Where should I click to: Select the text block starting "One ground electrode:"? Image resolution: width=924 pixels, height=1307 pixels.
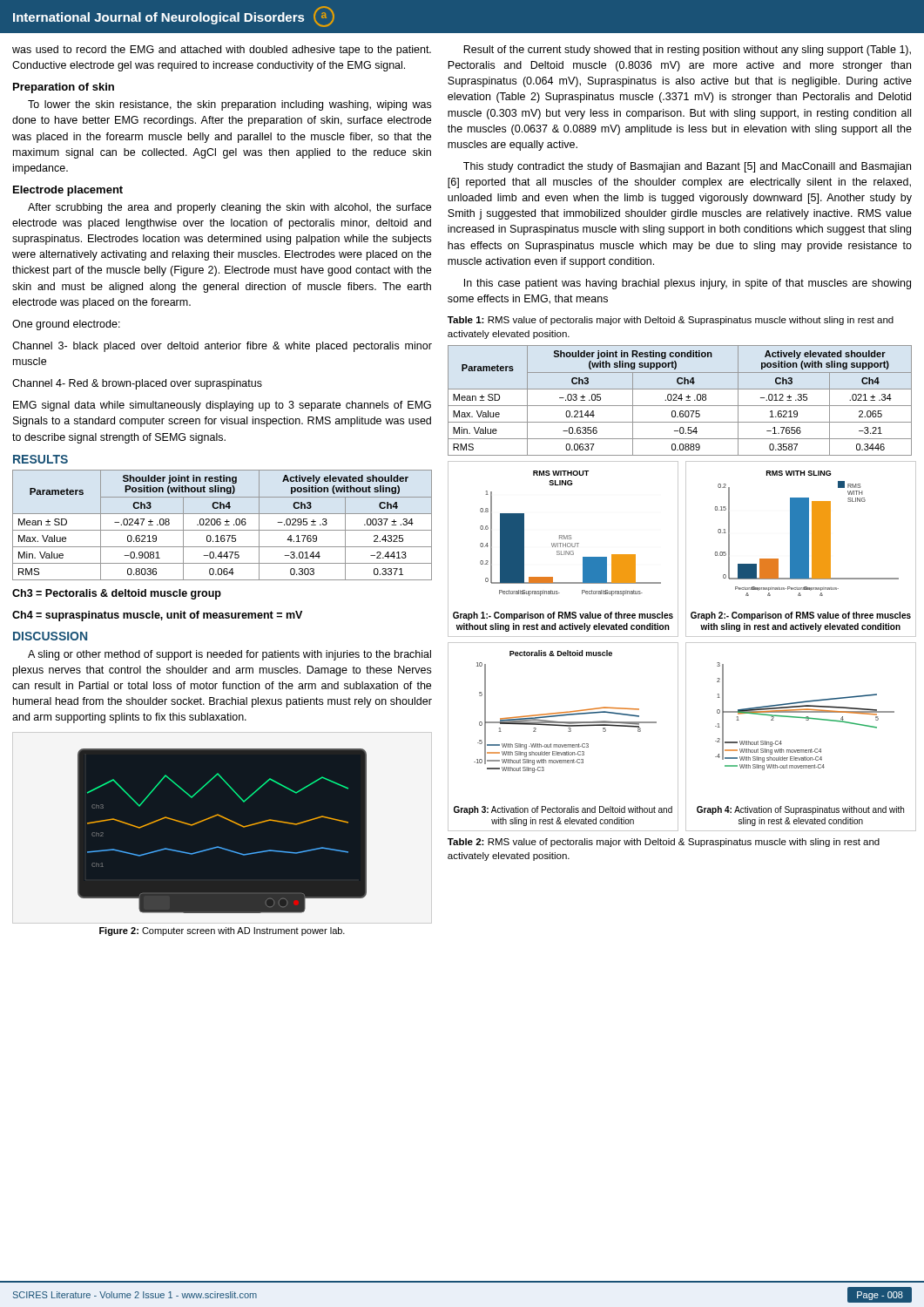66,325
